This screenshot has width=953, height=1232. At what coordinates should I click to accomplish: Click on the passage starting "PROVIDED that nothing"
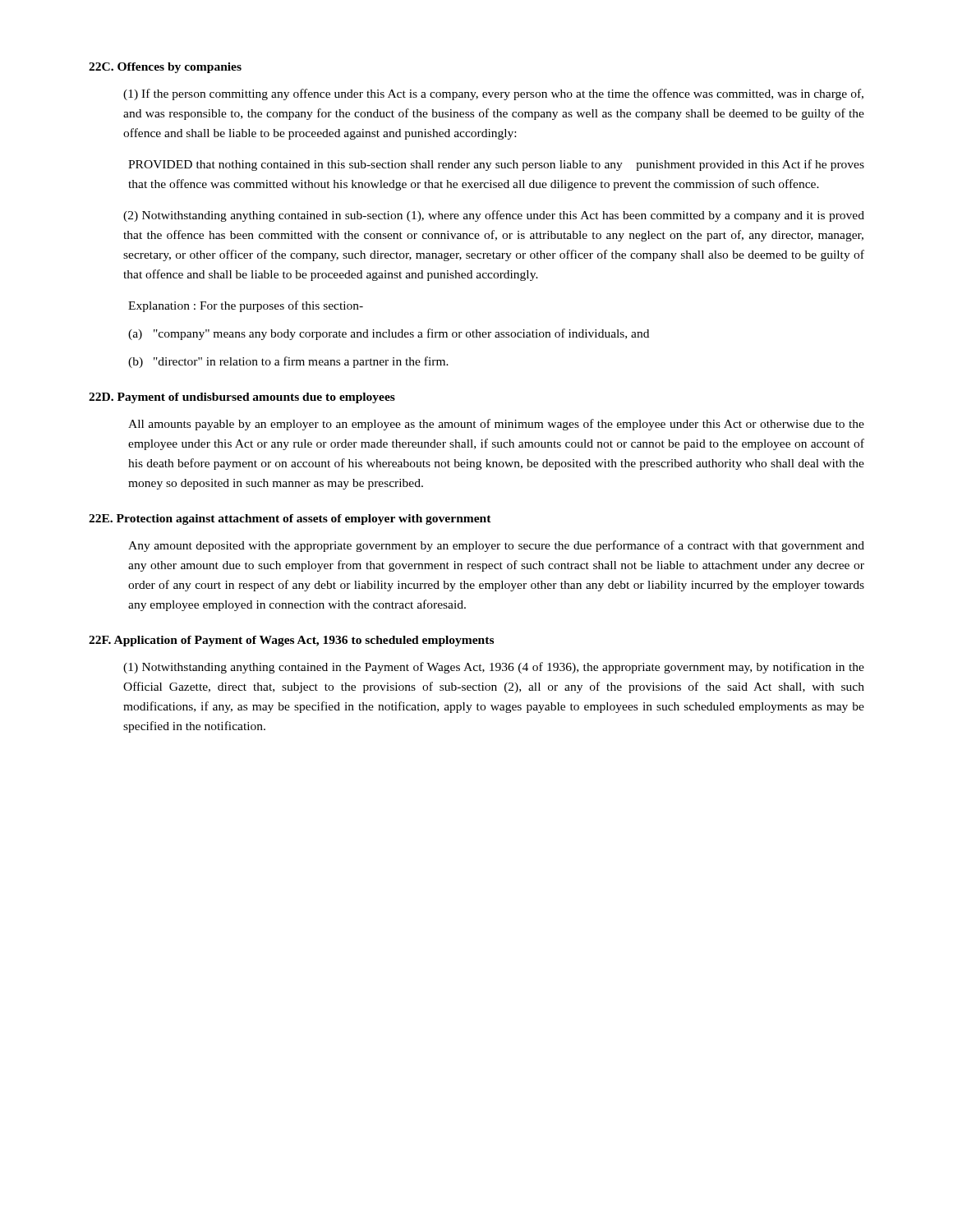tap(496, 174)
